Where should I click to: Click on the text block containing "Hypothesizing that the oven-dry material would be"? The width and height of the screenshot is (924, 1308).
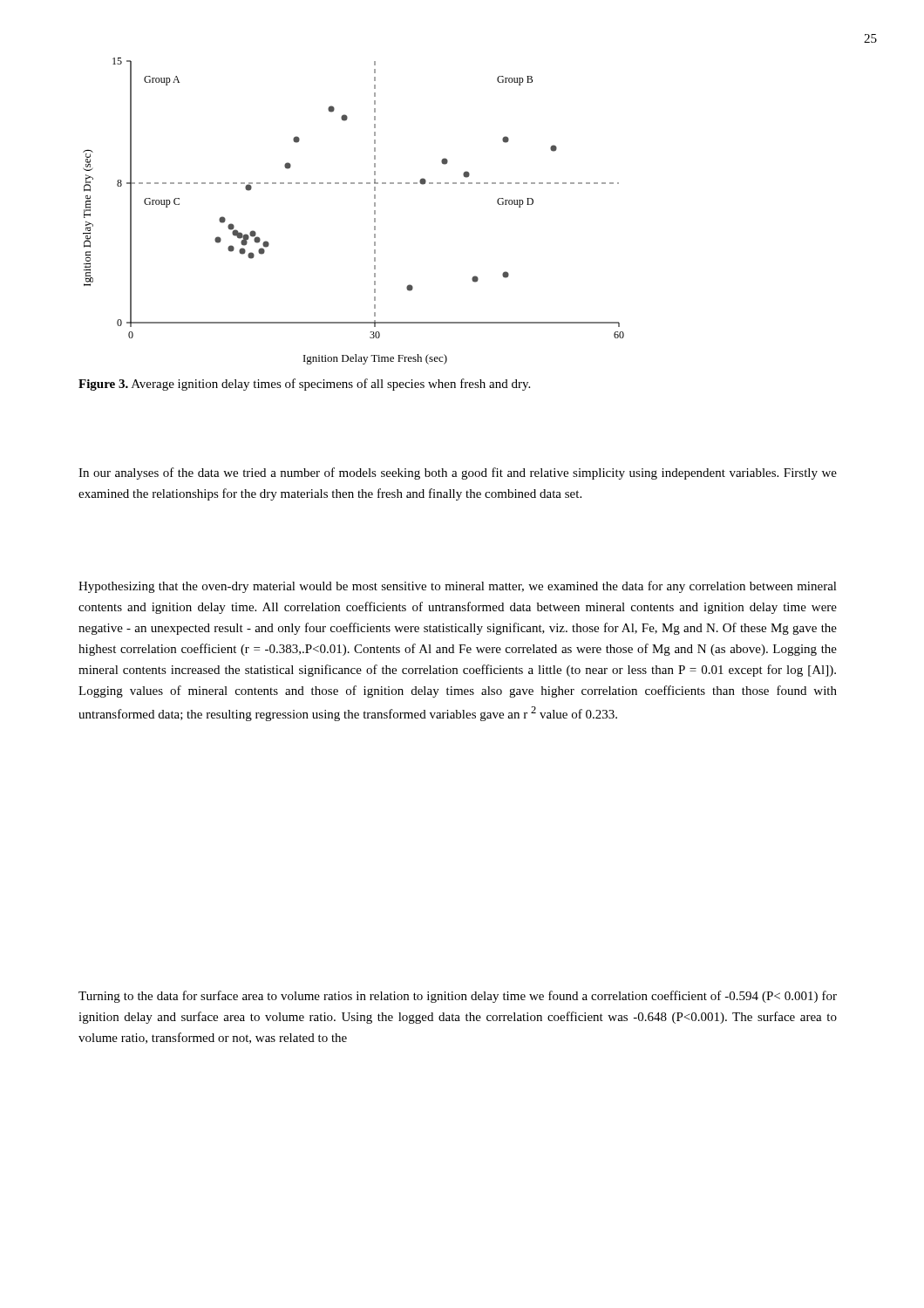[x=458, y=650]
